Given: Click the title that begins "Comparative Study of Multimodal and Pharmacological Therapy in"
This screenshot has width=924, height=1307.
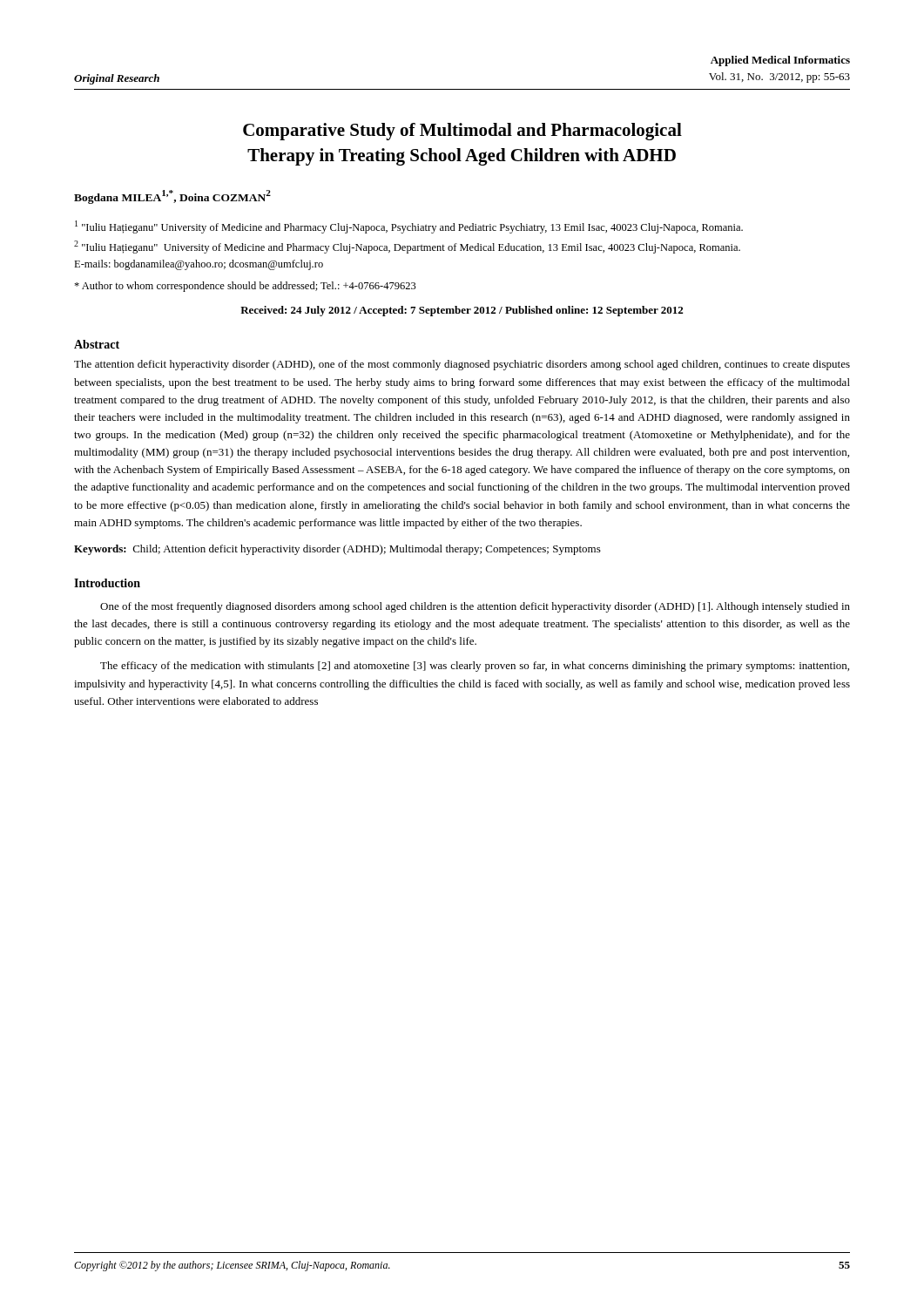Looking at the screenshot, I should click(462, 142).
